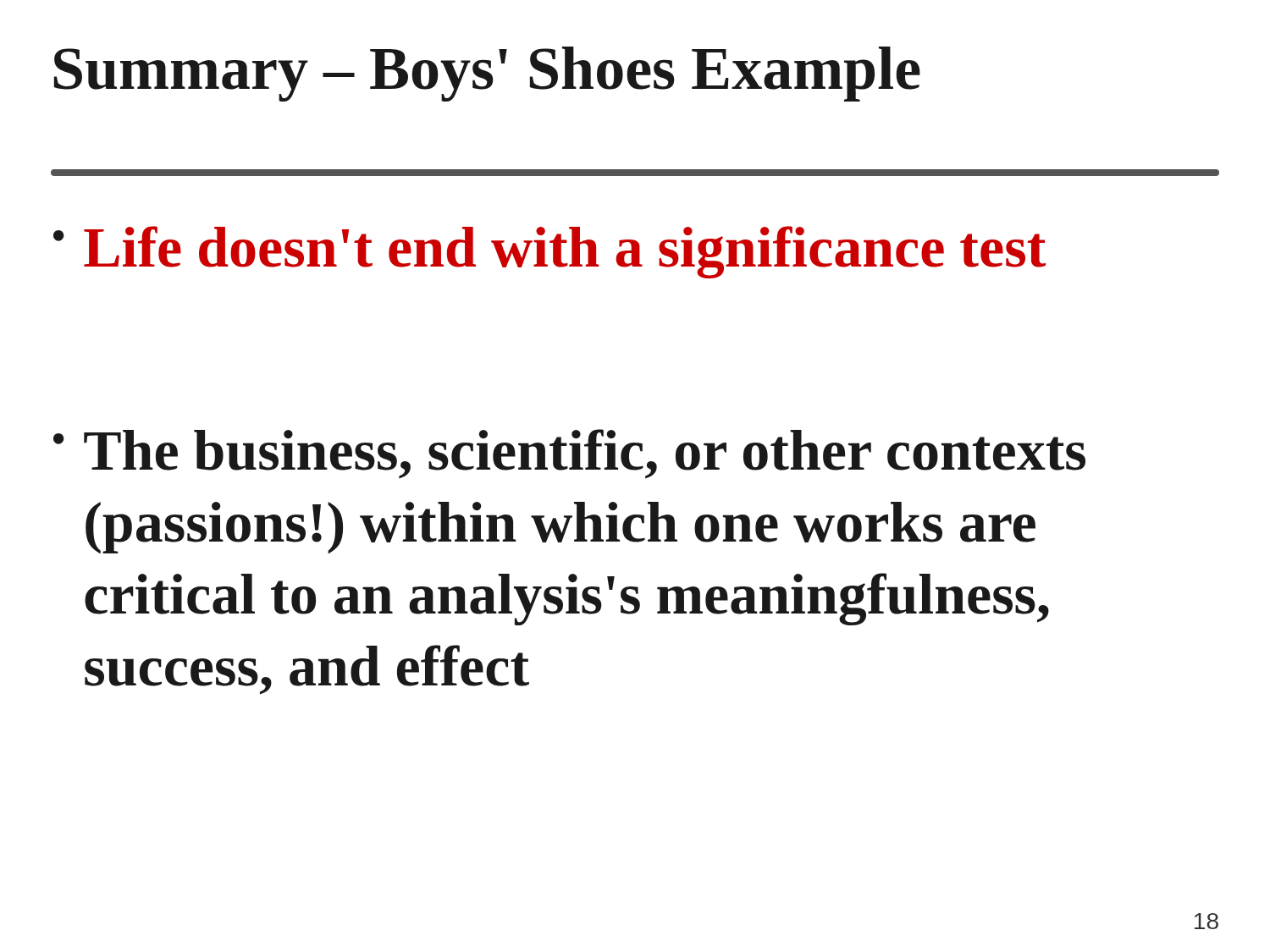Click the passage that begins "• The business, scientific, or"
Viewport: 1270px width, 952px height.
pyautogui.click(x=627, y=559)
